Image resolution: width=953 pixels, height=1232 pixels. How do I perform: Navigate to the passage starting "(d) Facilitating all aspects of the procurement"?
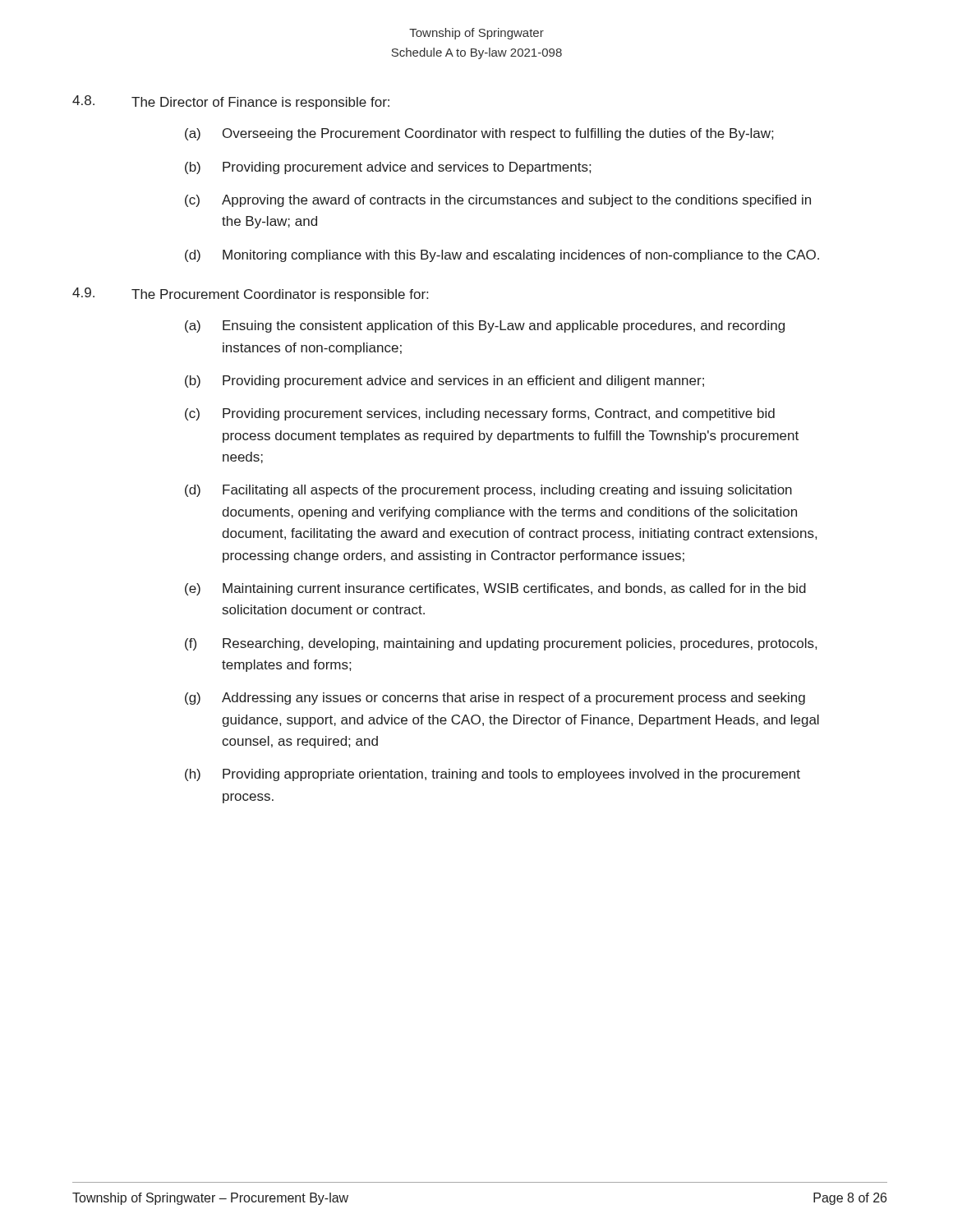pos(503,523)
